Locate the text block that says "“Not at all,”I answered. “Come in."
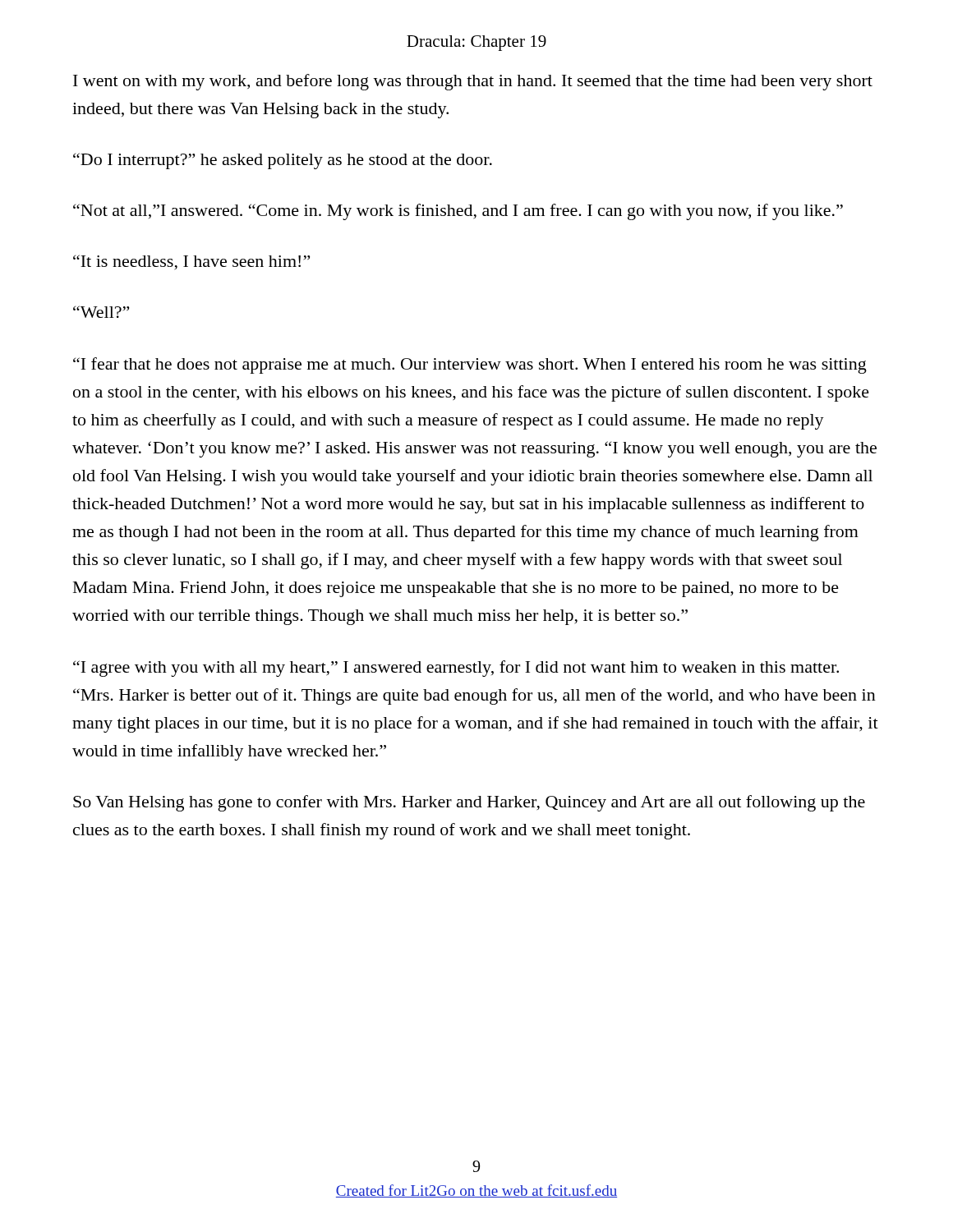 point(458,210)
